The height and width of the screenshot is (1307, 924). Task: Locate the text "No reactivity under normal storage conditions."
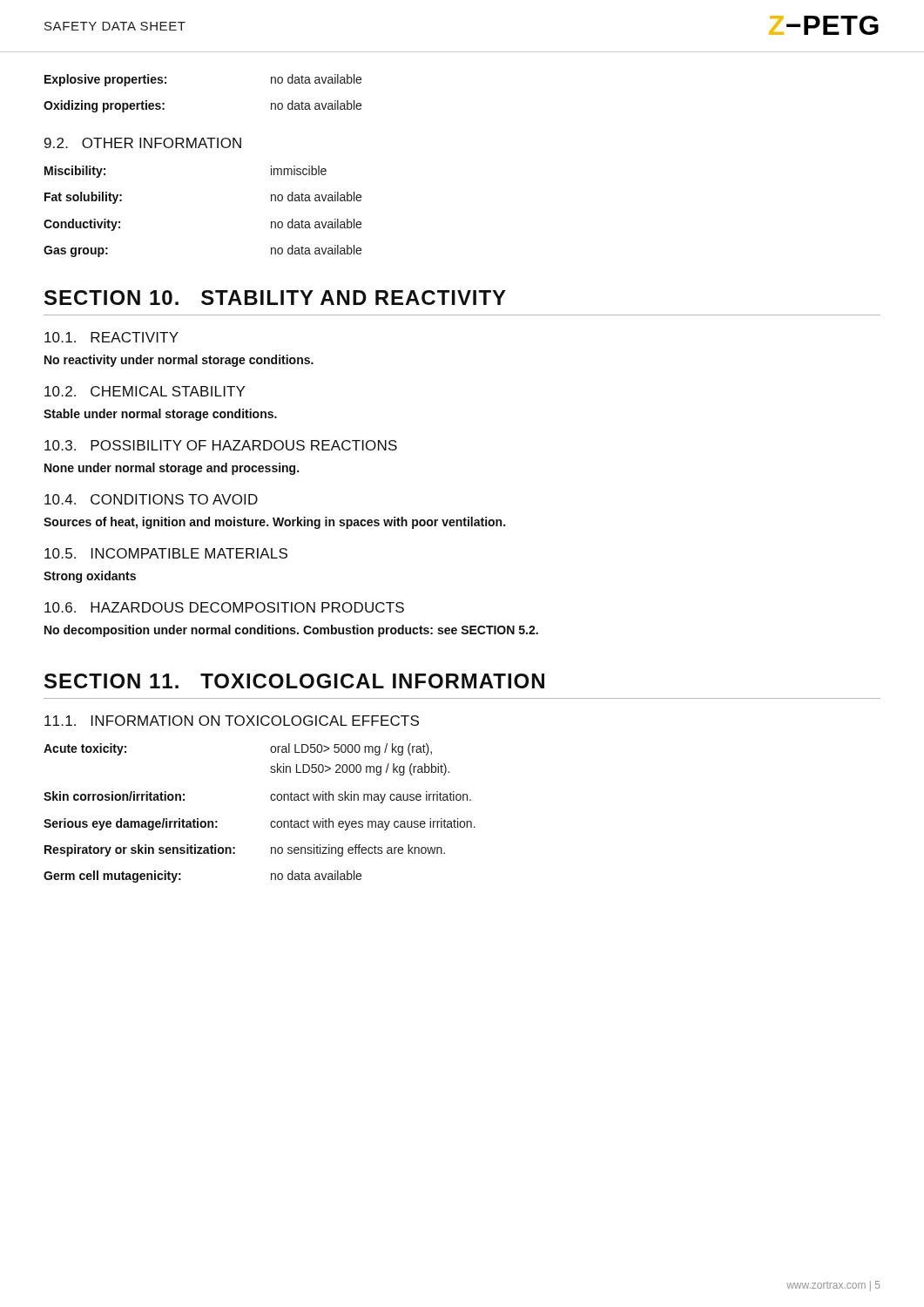click(179, 360)
